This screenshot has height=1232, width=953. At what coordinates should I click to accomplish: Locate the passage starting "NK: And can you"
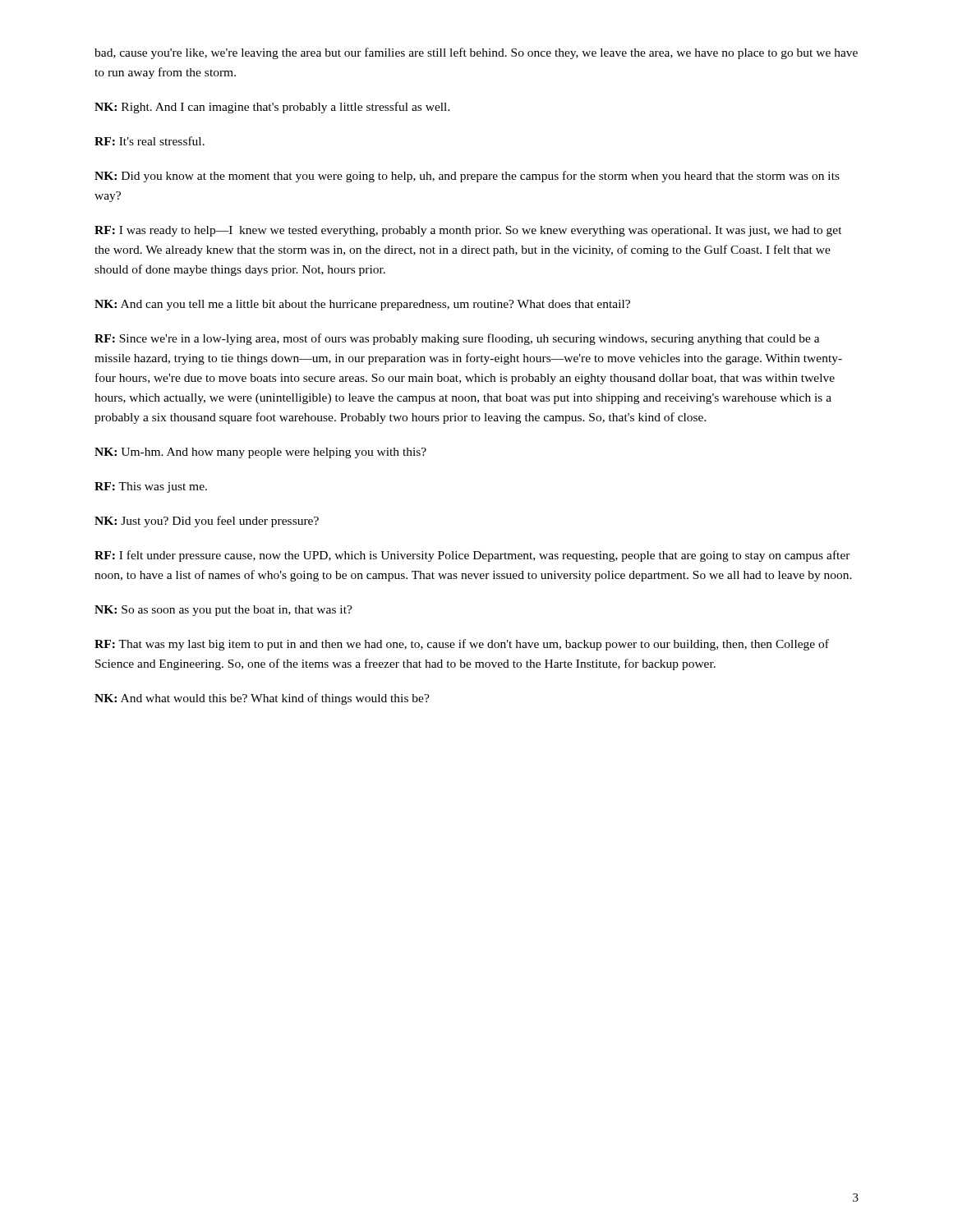tap(363, 304)
